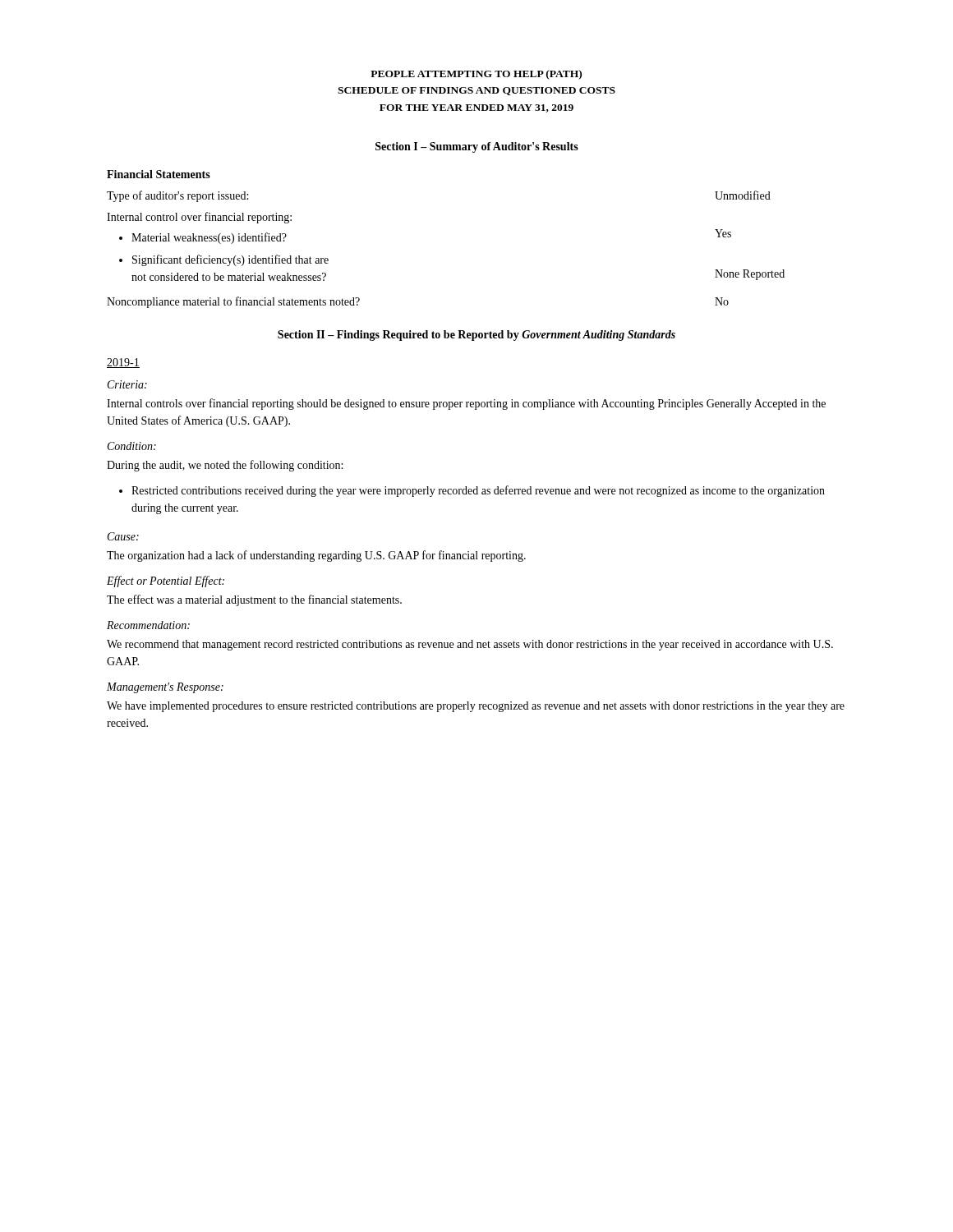Viewport: 953px width, 1232px height.
Task: Click on the passage starting "Financial Statements"
Action: click(158, 174)
